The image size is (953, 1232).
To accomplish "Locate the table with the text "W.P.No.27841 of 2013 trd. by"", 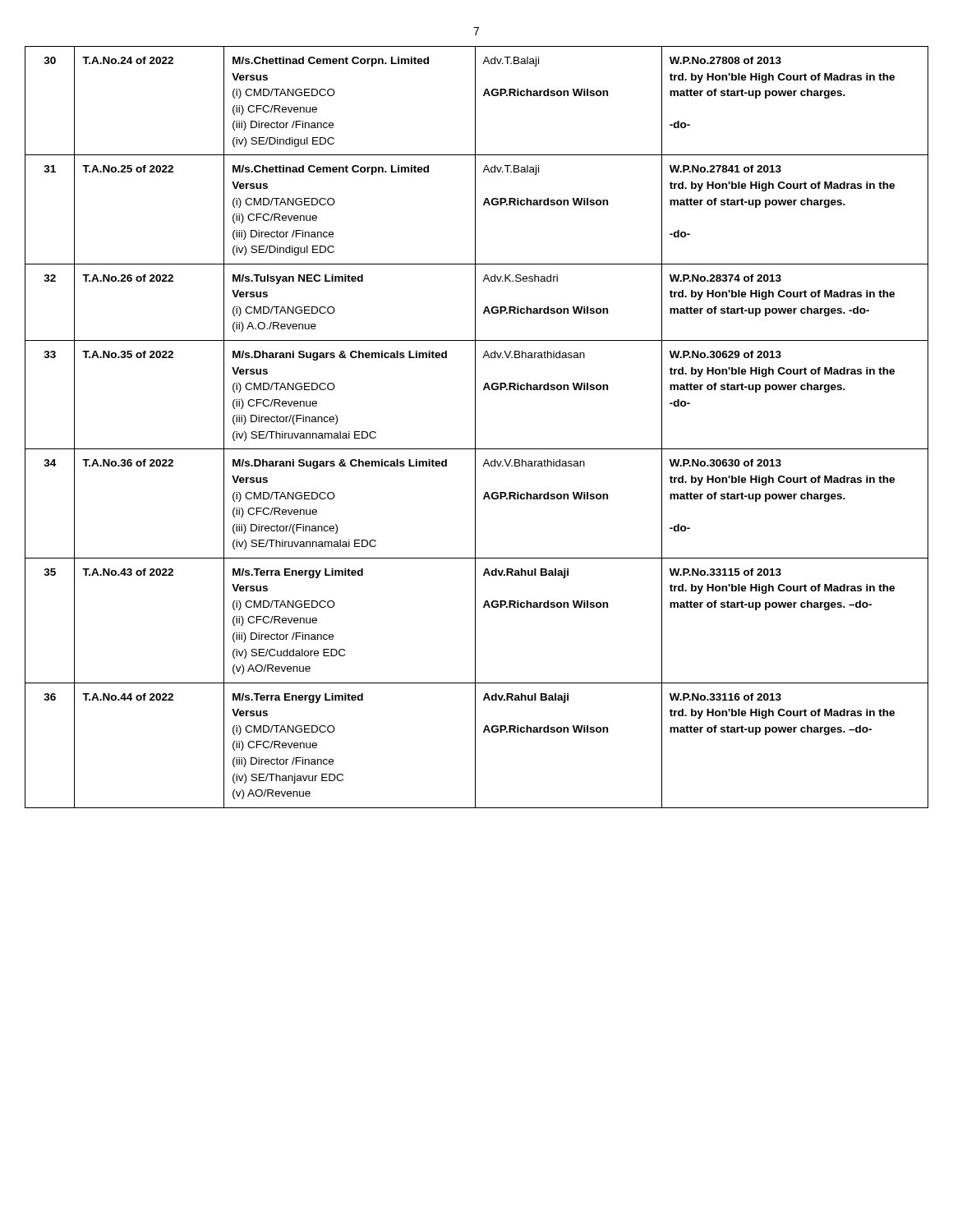I will 476,427.
